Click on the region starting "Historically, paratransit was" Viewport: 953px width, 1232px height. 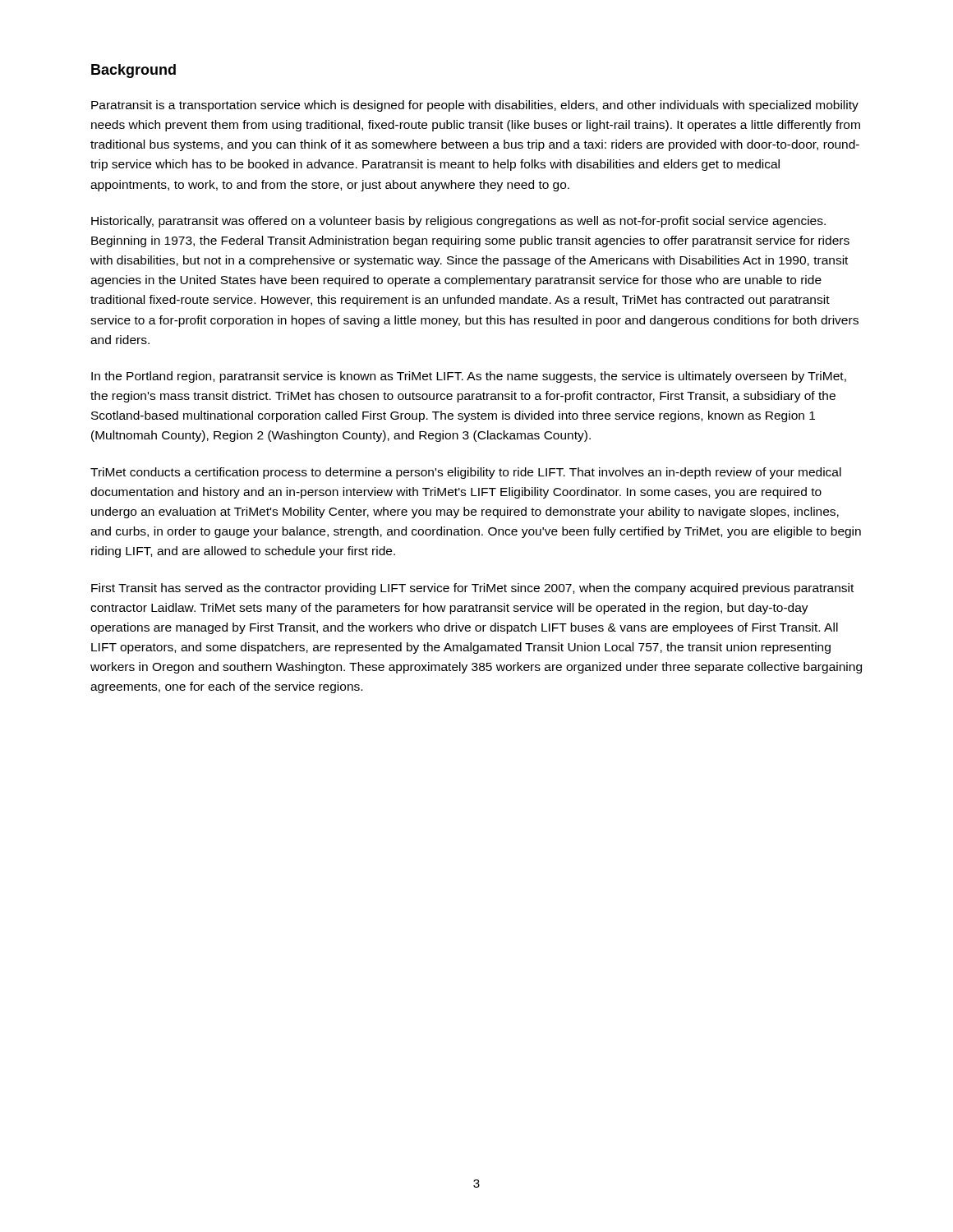[x=475, y=280]
